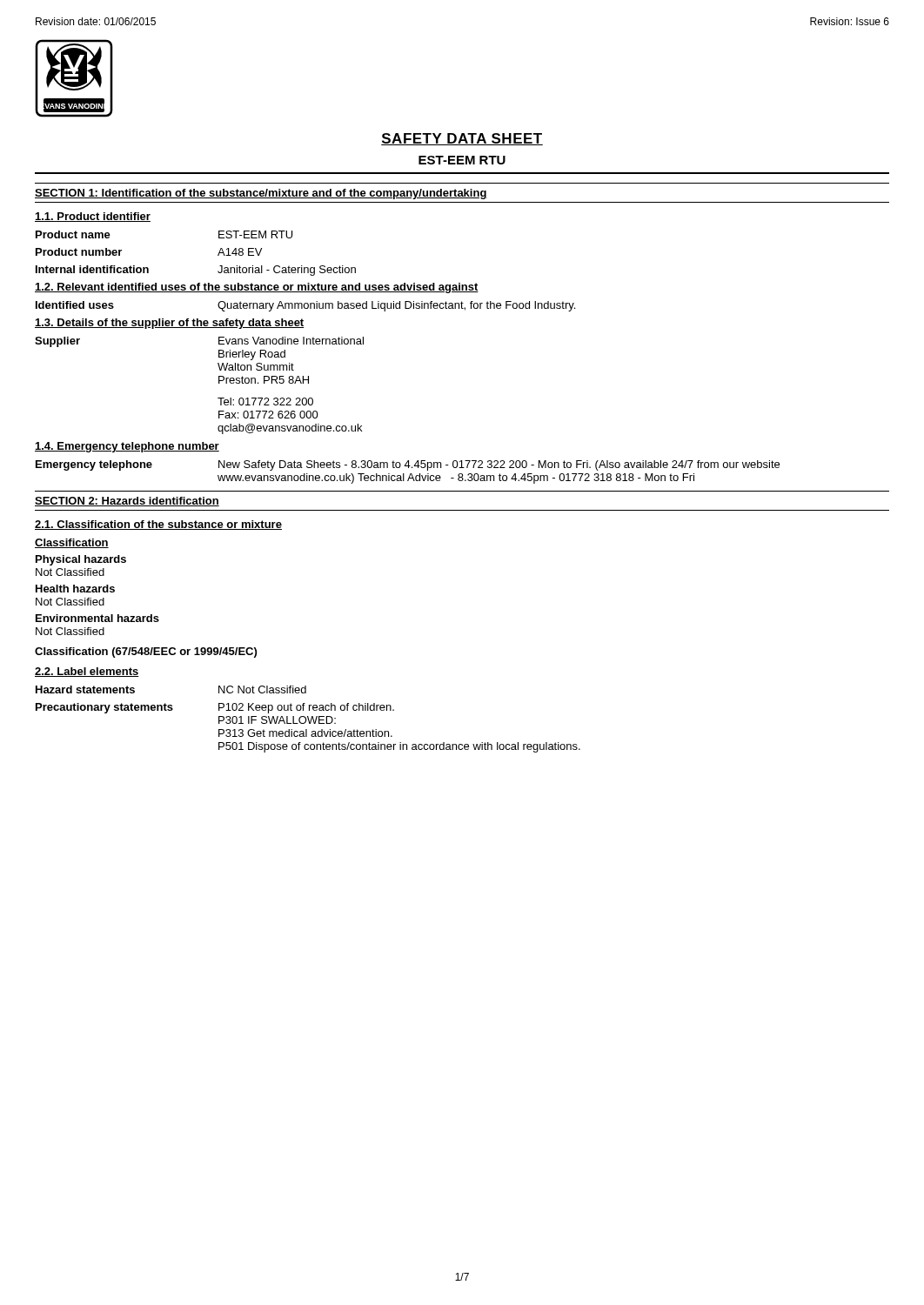
Task: Select the block starting "2. Label elements"
Action: [x=87, y=671]
